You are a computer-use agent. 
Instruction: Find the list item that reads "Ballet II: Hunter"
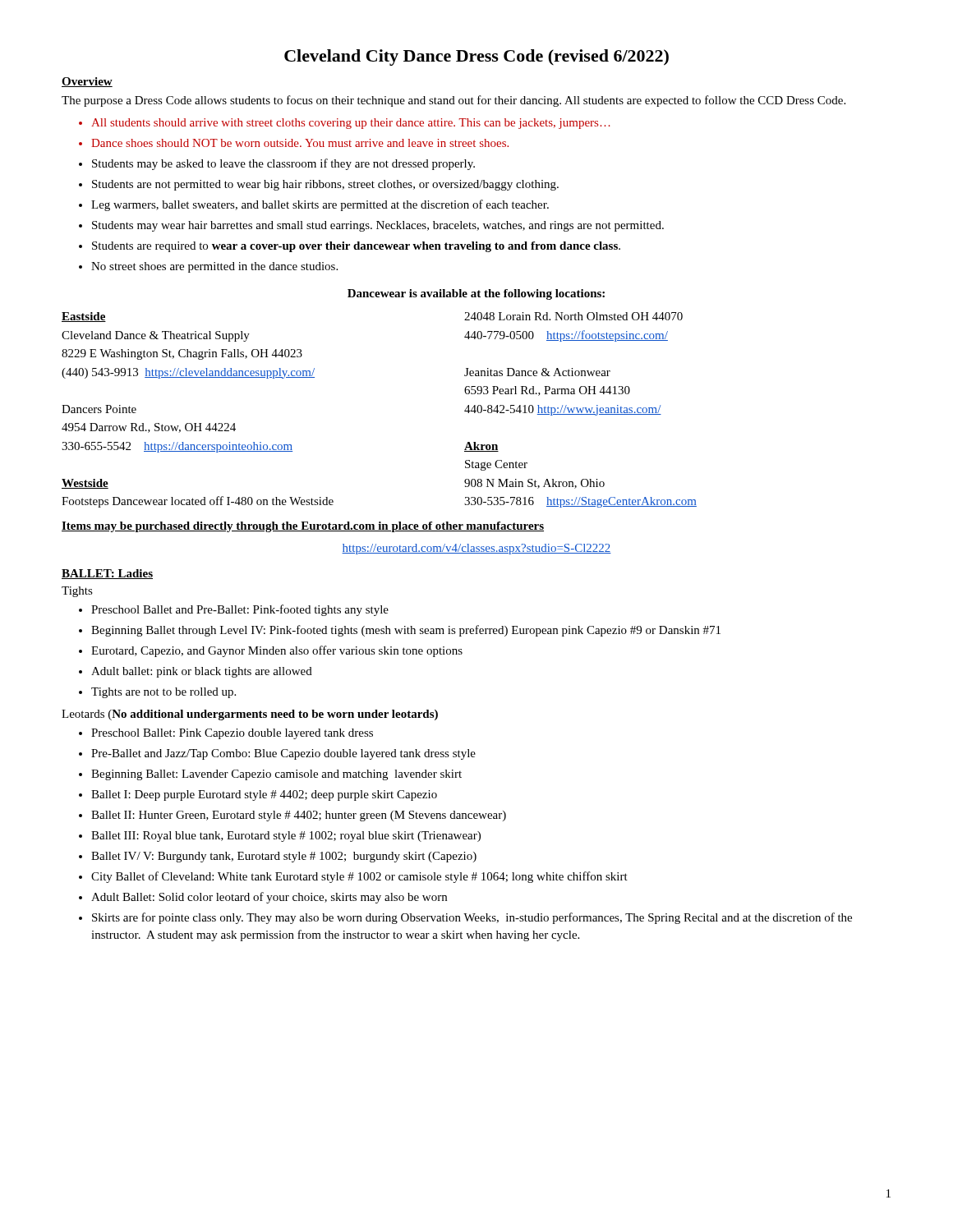pyautogui.click(x=299, y=814)
